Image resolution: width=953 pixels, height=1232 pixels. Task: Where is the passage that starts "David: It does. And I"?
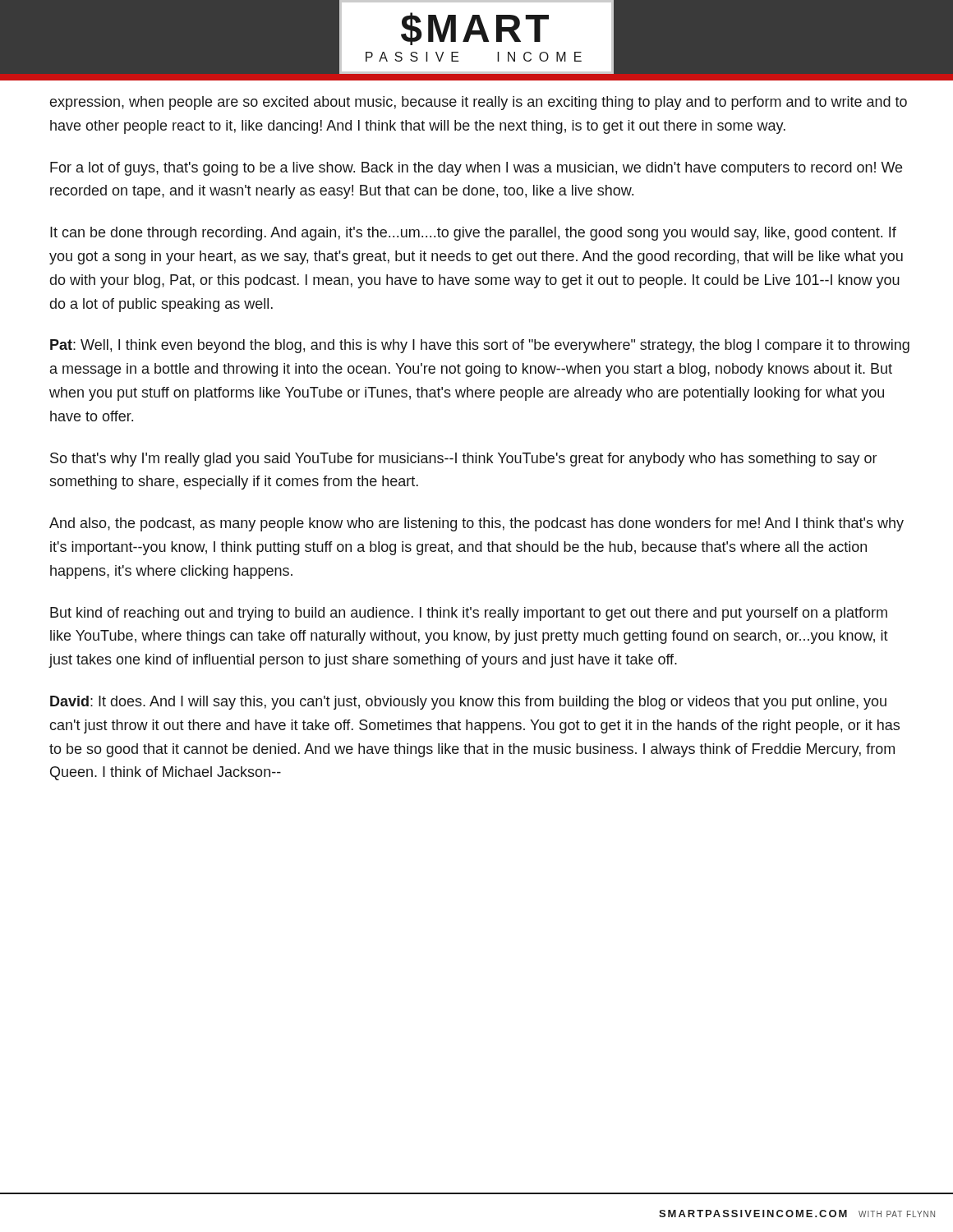click(x=481, y=737)
